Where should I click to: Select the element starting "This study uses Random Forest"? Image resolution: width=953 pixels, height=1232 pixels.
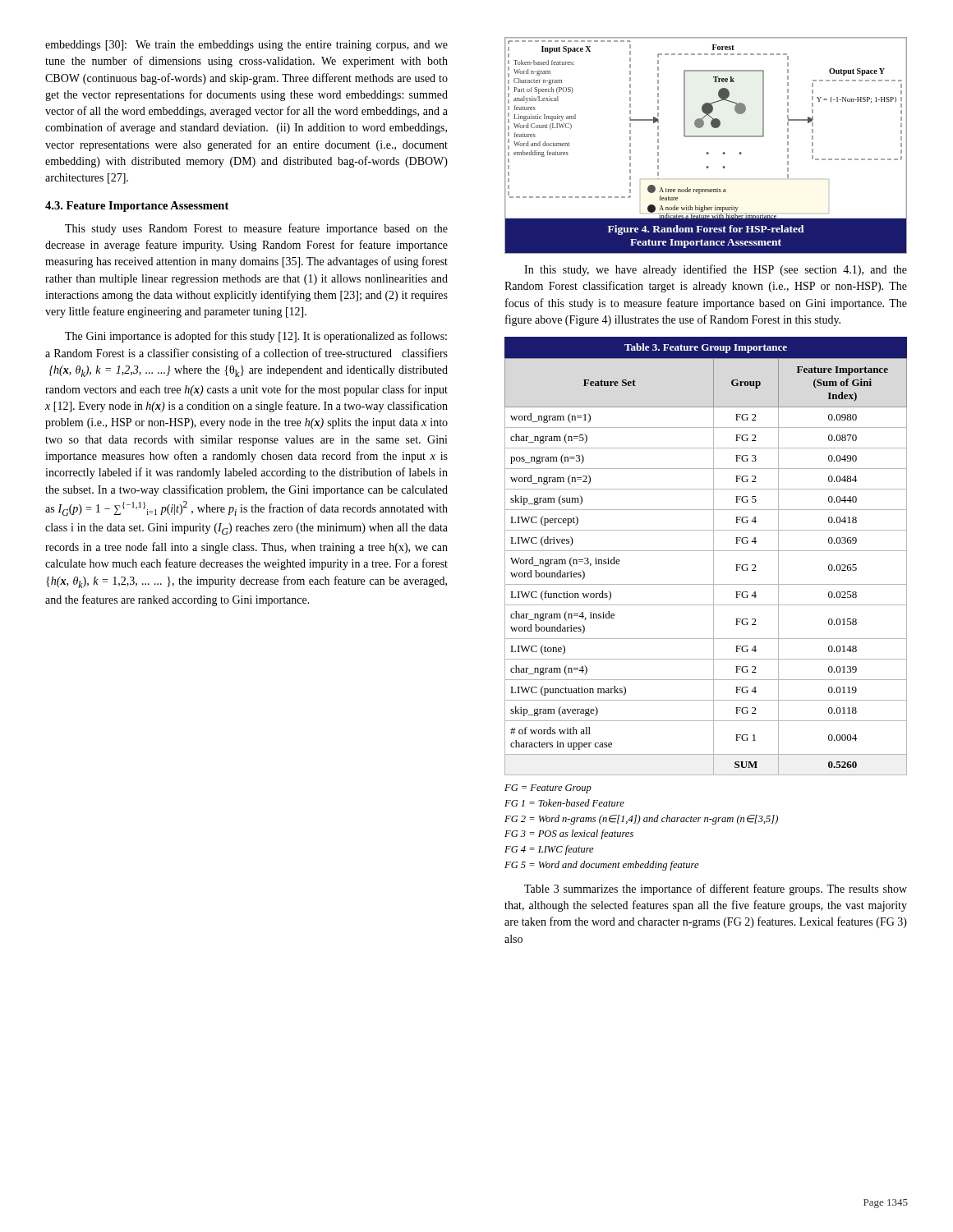pos(246,415)
